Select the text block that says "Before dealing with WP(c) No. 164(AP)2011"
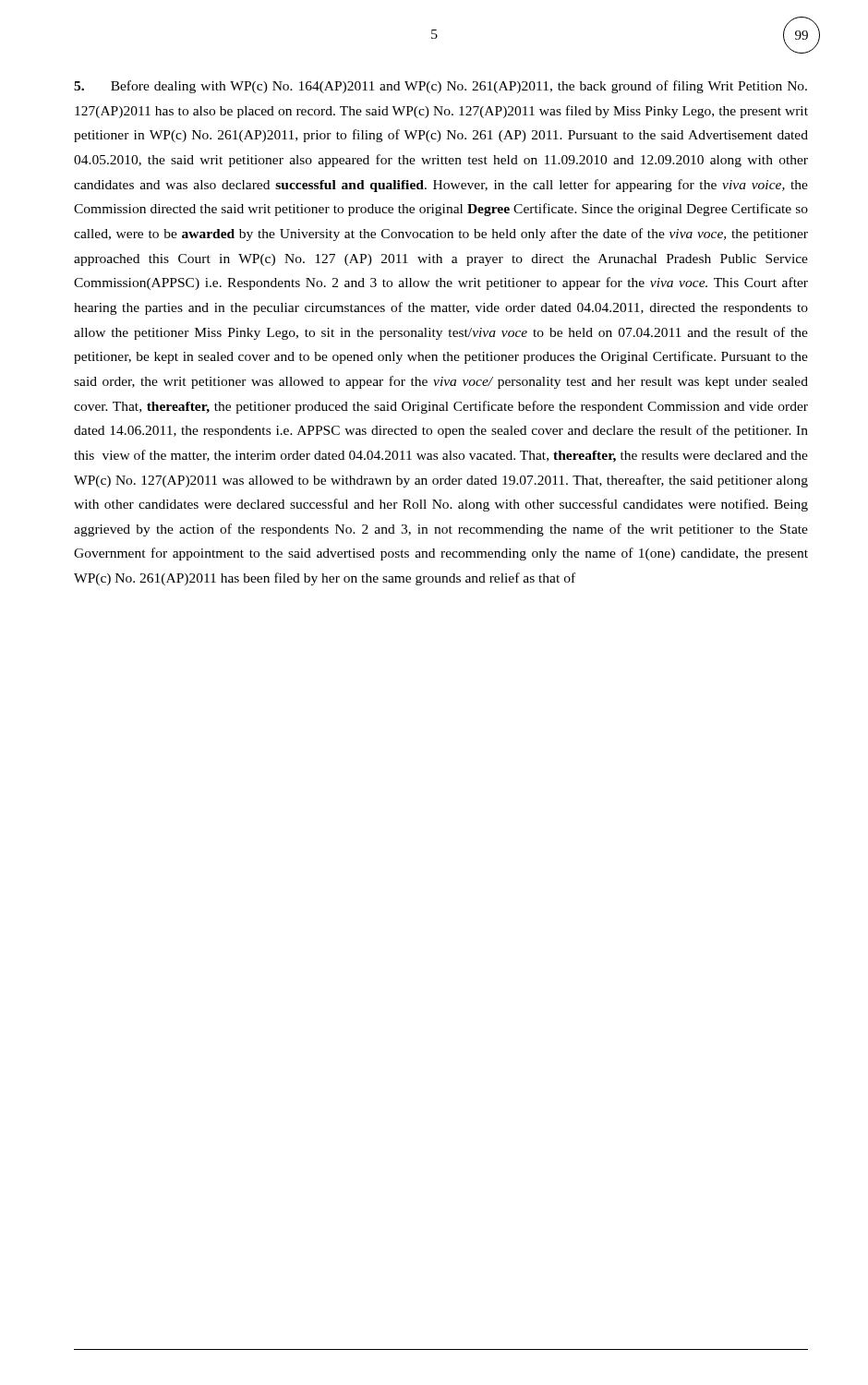Image resolution: width=868 pixels, height=1385 pixels. [441, 332]
